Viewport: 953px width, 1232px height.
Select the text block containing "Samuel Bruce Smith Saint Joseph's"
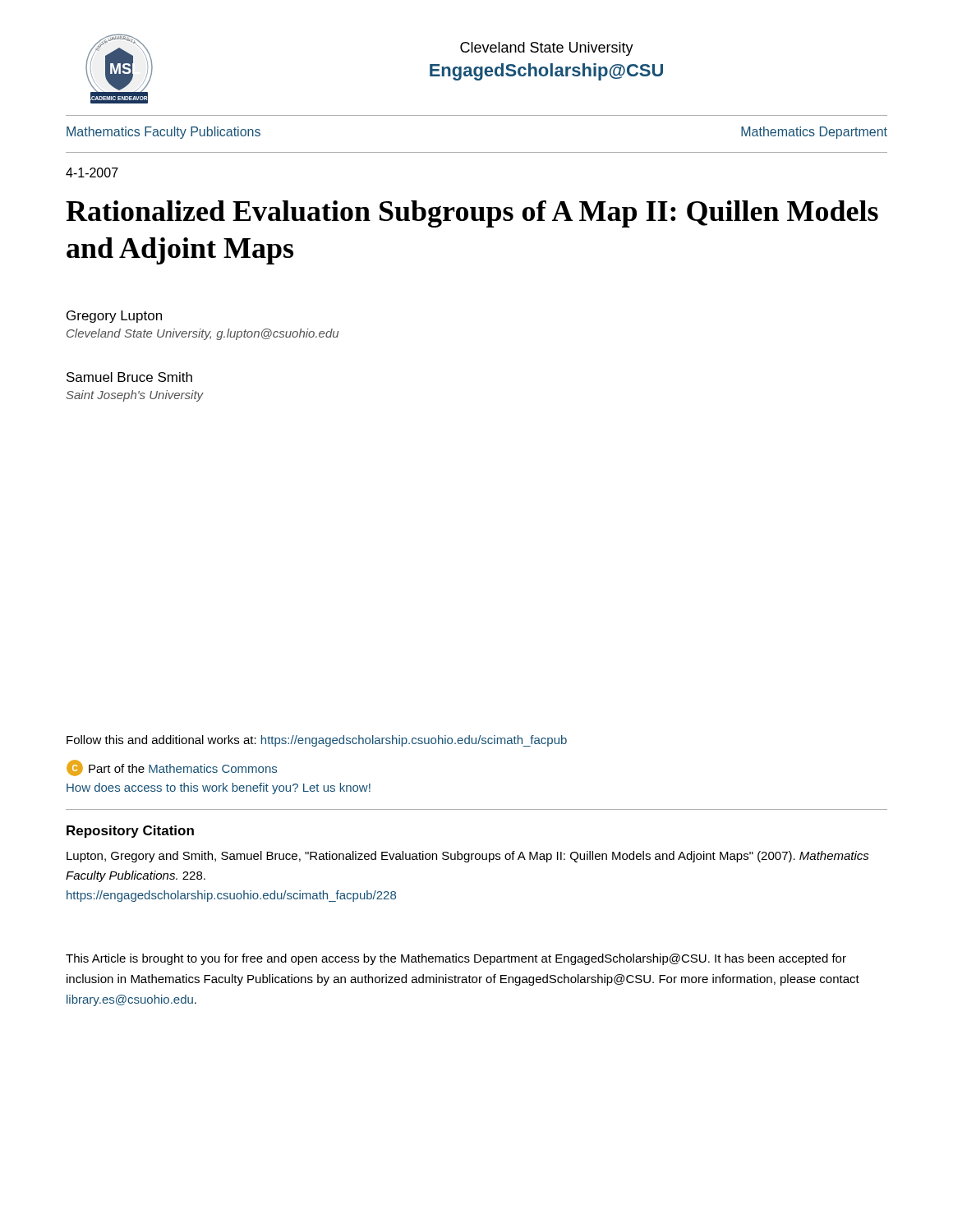134,386
